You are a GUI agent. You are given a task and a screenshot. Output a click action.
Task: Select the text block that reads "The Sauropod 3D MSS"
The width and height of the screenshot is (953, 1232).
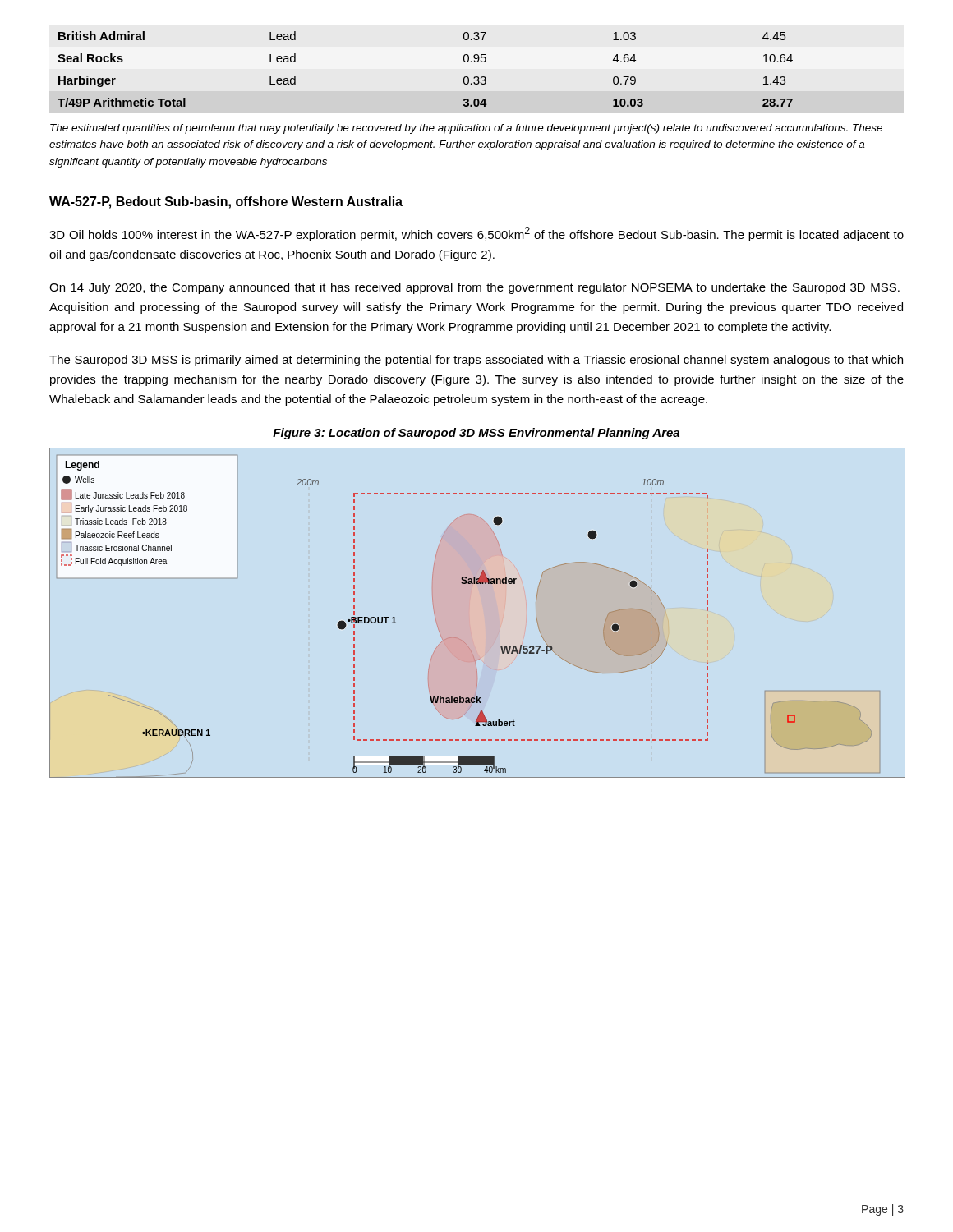click(x=476, y=379)
